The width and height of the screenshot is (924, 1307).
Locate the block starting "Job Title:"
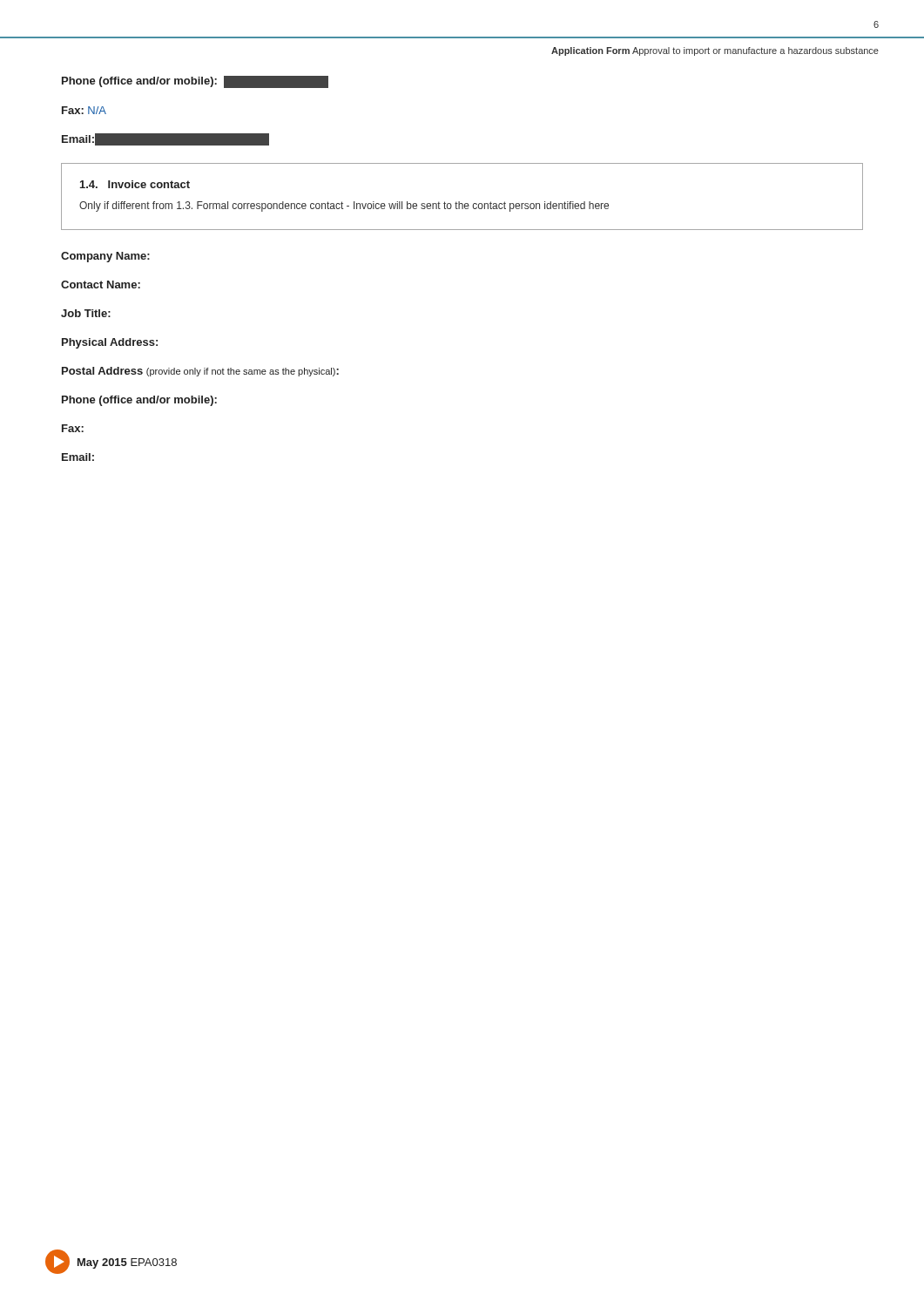click(x=86, y=313)
